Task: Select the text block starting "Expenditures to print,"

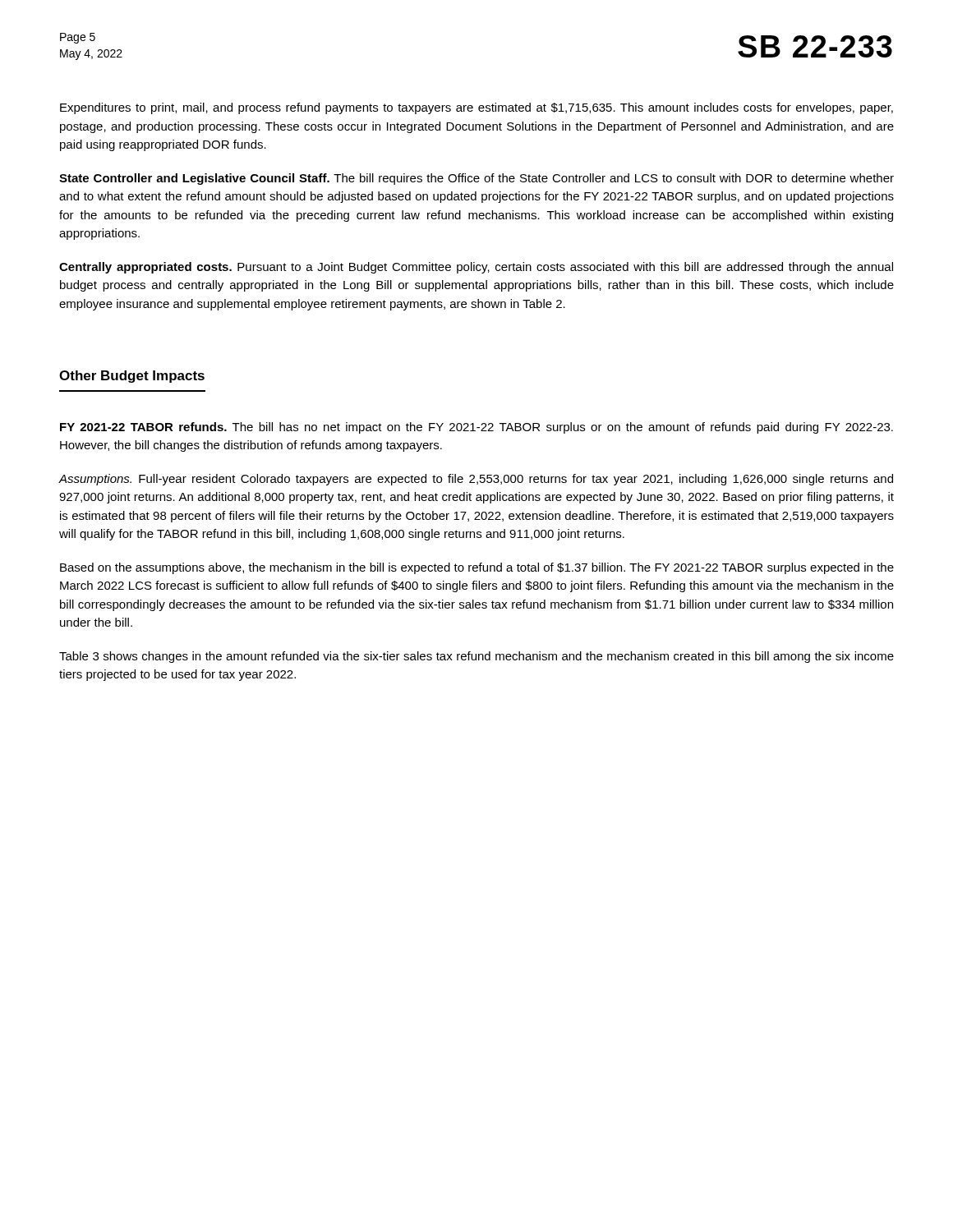Action: 476,126
